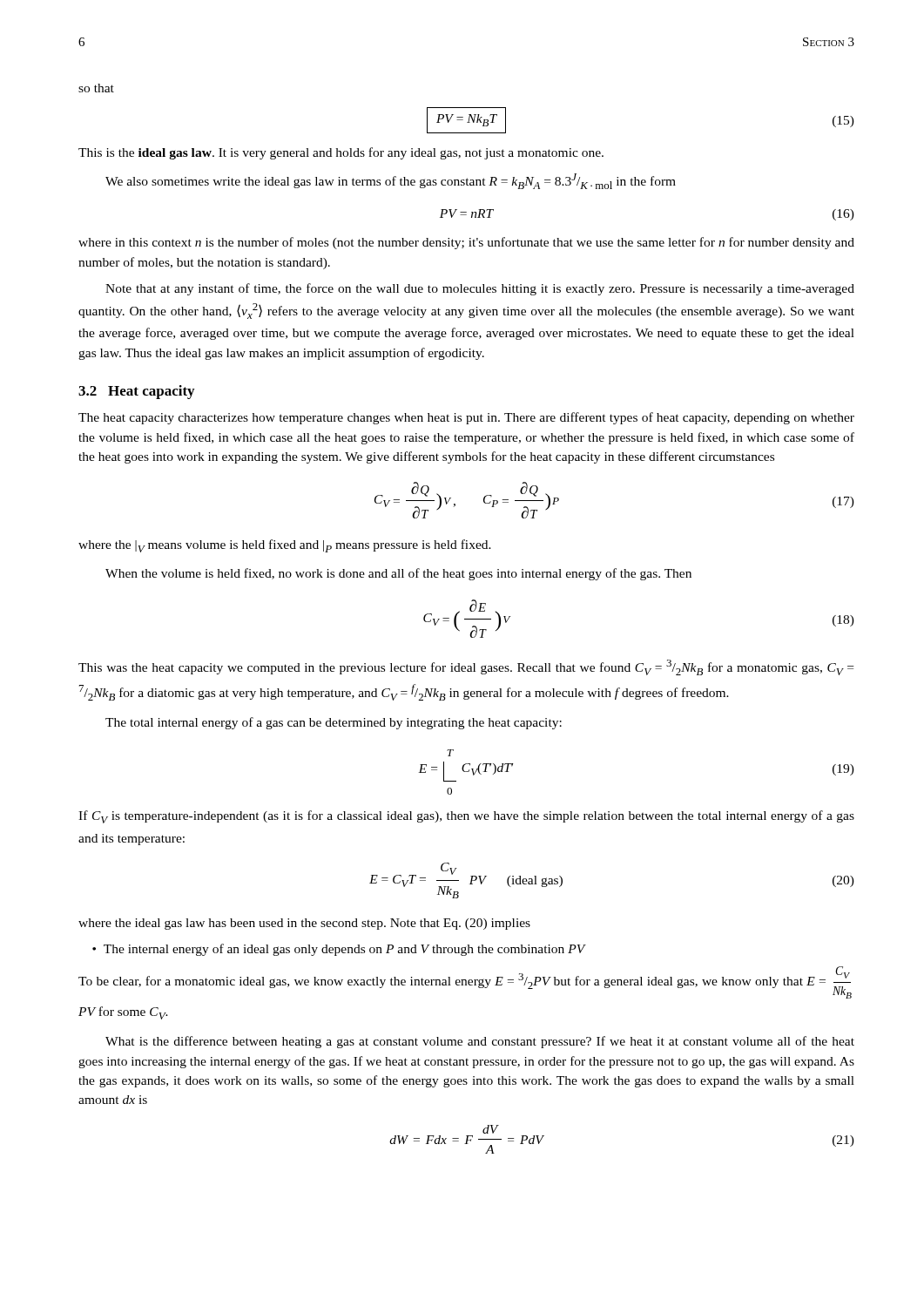Click on the text block with the text "Note that at any instant of time,"
The height and width of the screenshot is (1307, 924).
click(466, 320)
